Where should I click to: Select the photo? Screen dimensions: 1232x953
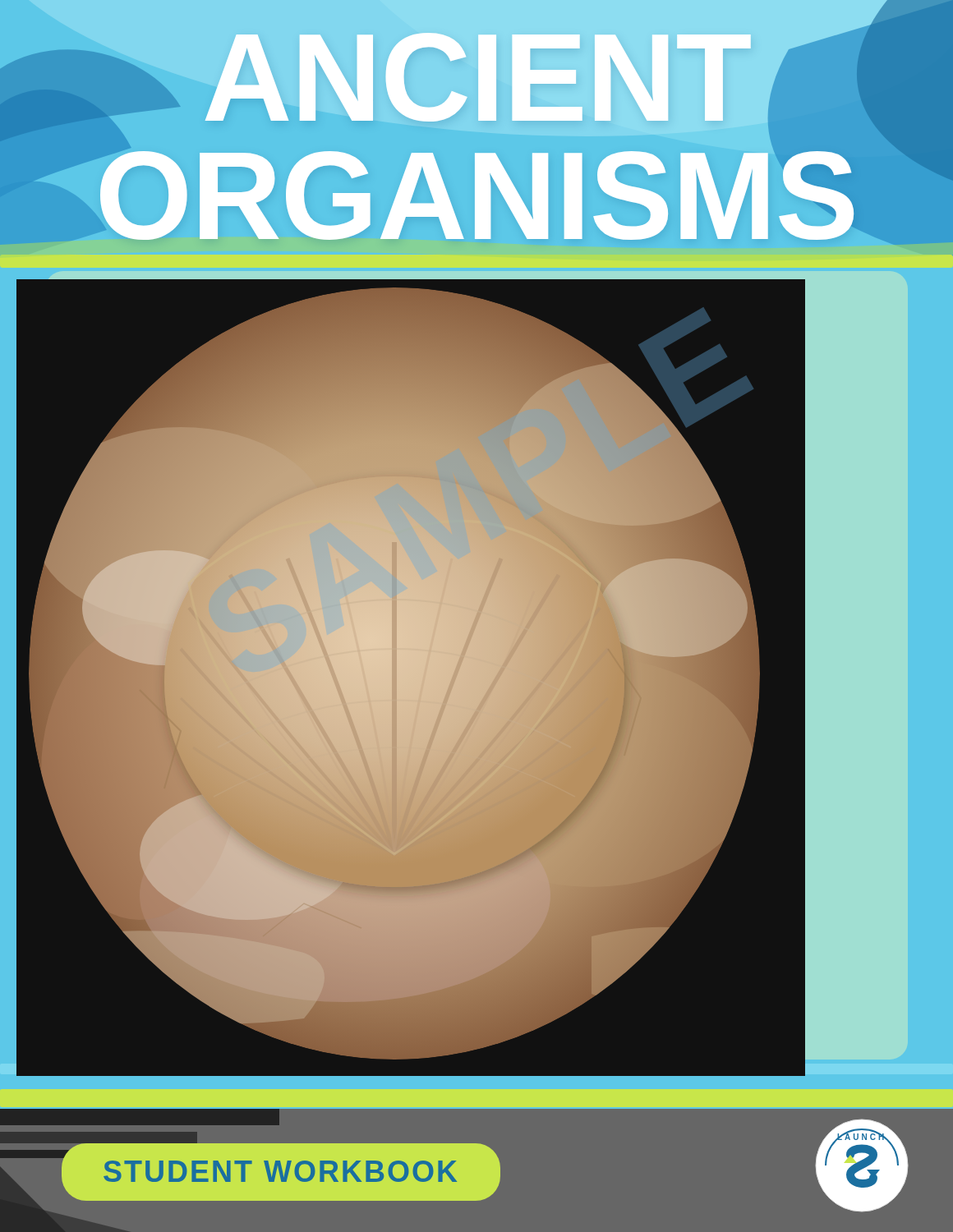pyautogui.click(x=411, y=678)
